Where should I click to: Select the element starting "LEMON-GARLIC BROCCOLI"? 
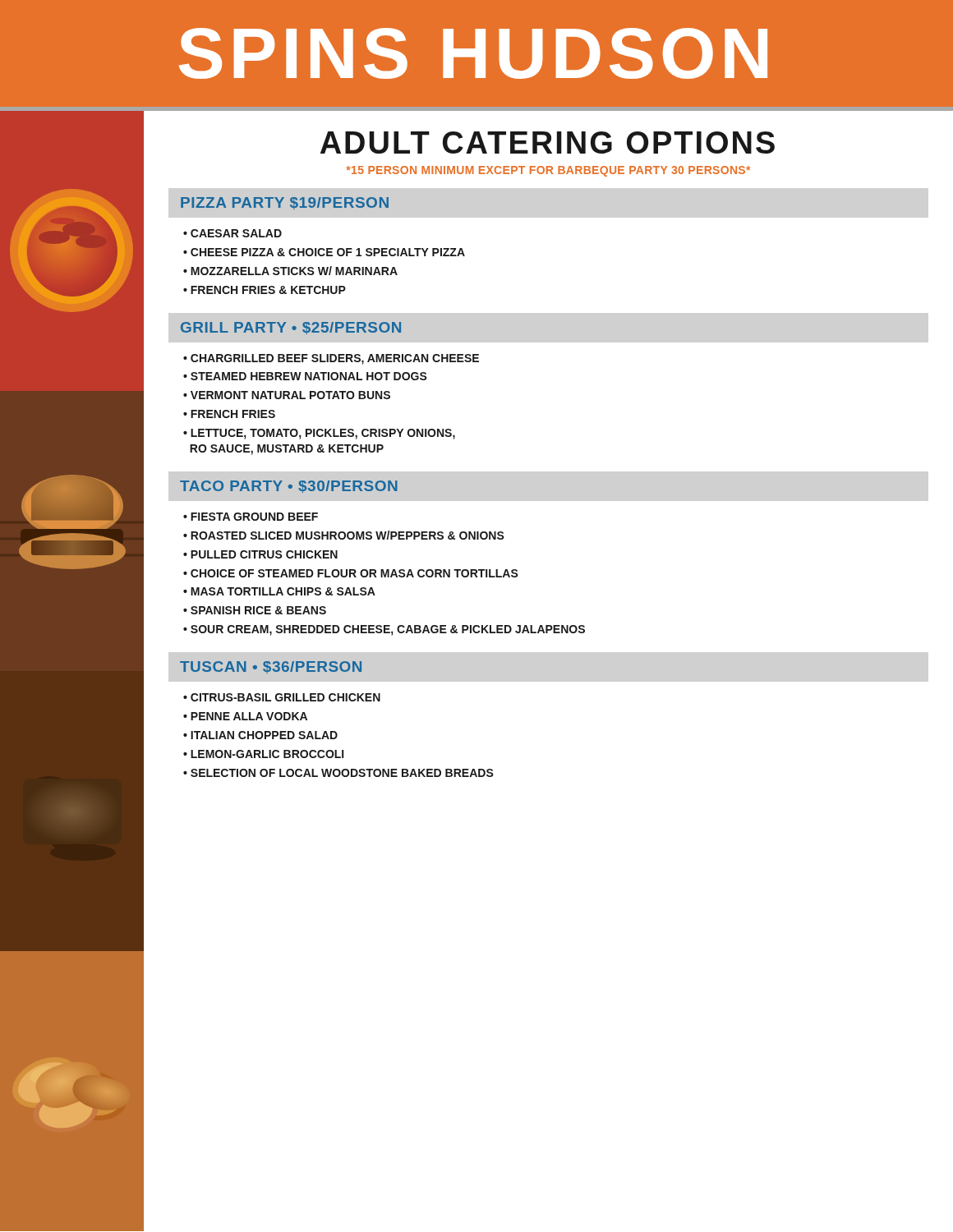click(x=267, y=754)
